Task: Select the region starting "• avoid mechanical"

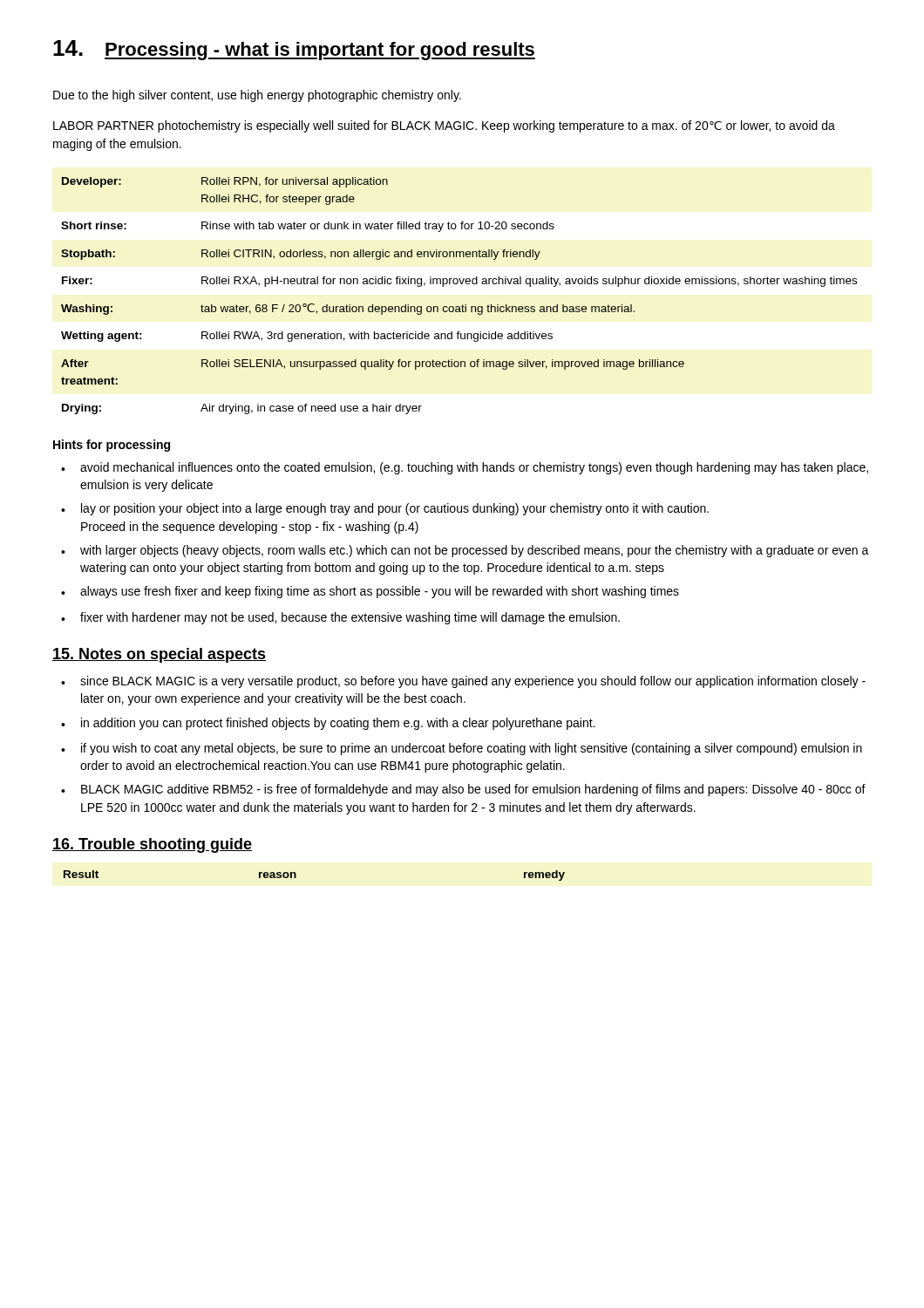Action: (x=466, y=476)
